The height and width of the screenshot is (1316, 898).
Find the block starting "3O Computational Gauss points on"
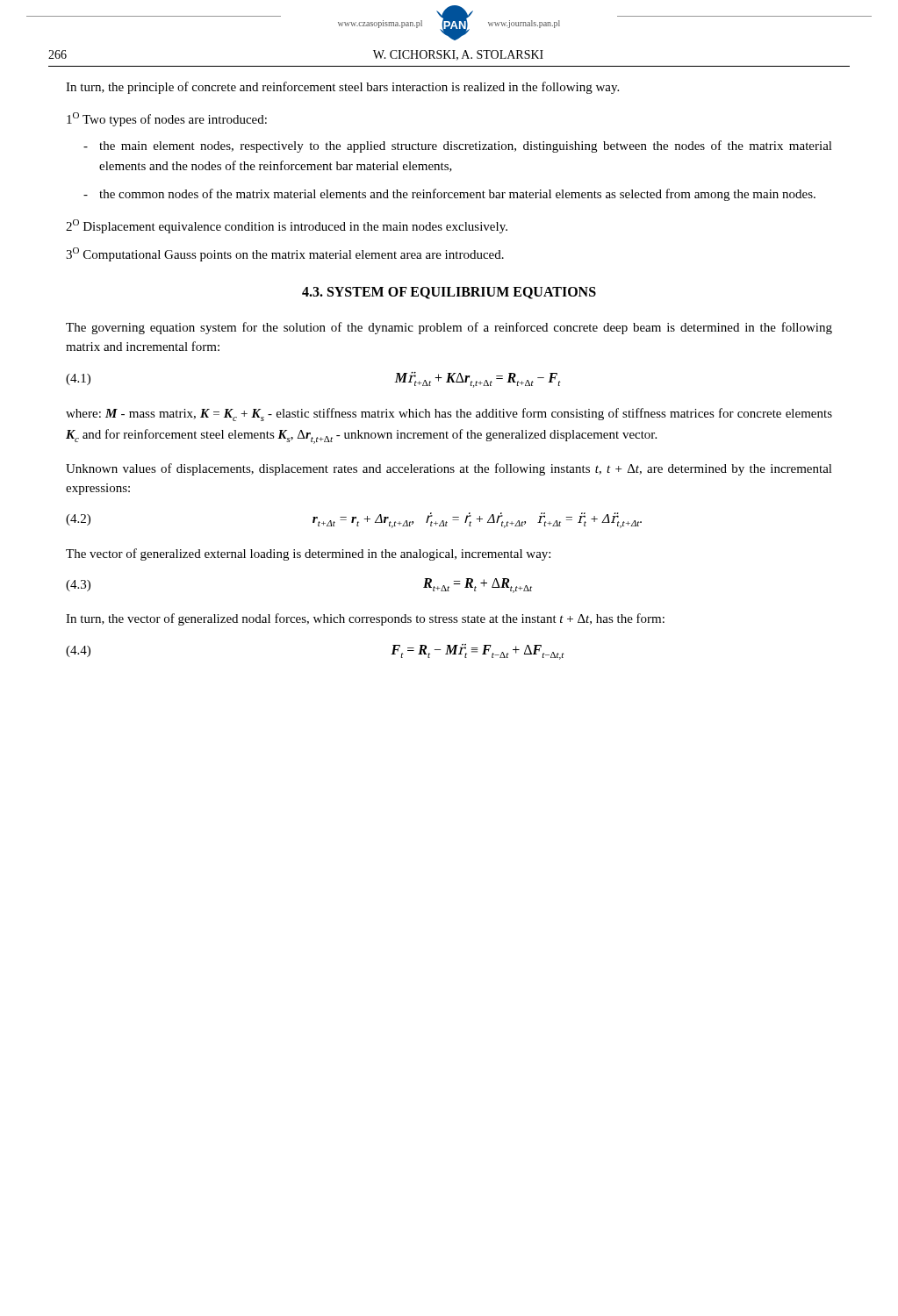coord(285,253)
